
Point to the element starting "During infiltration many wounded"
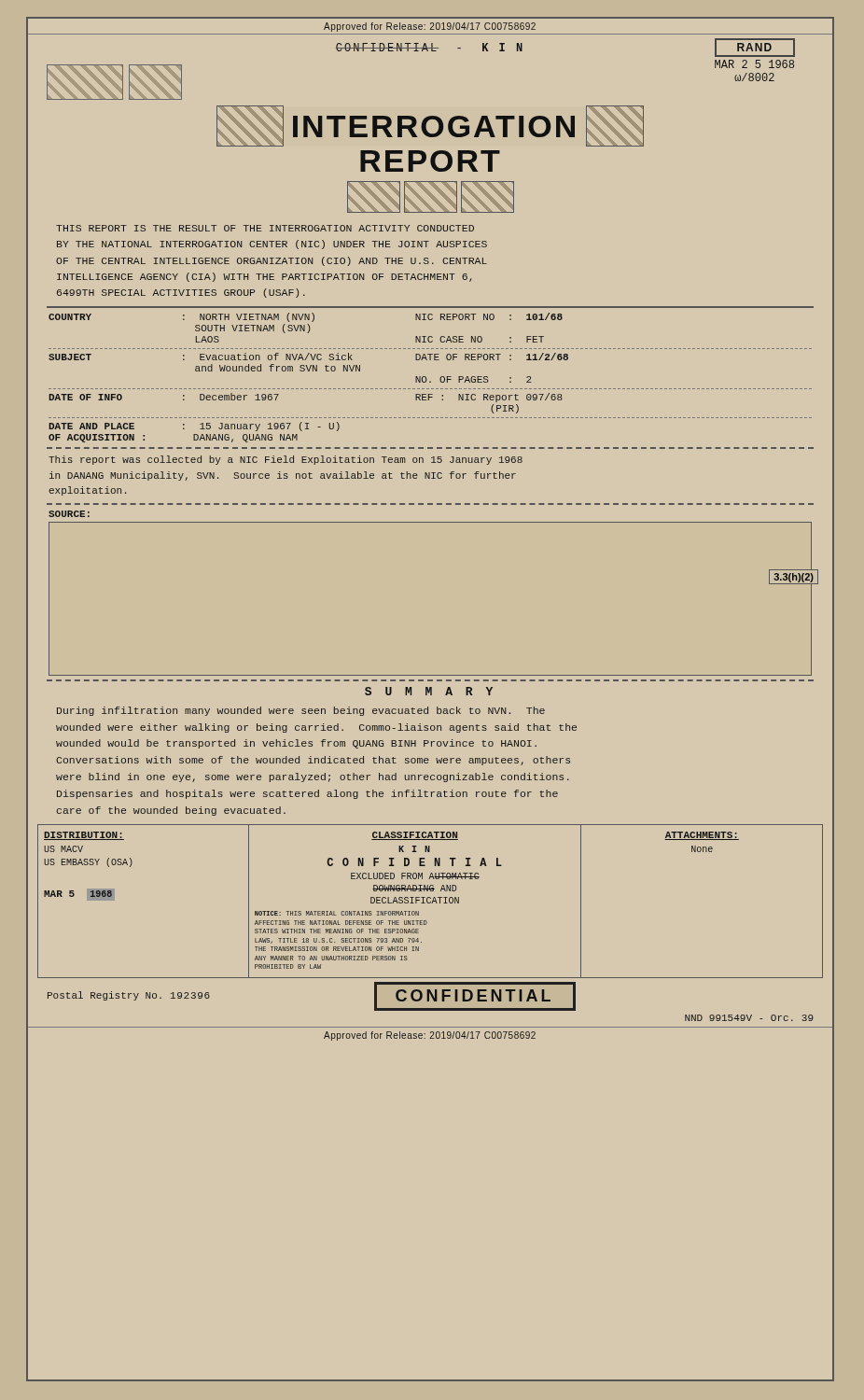point(317,760)
